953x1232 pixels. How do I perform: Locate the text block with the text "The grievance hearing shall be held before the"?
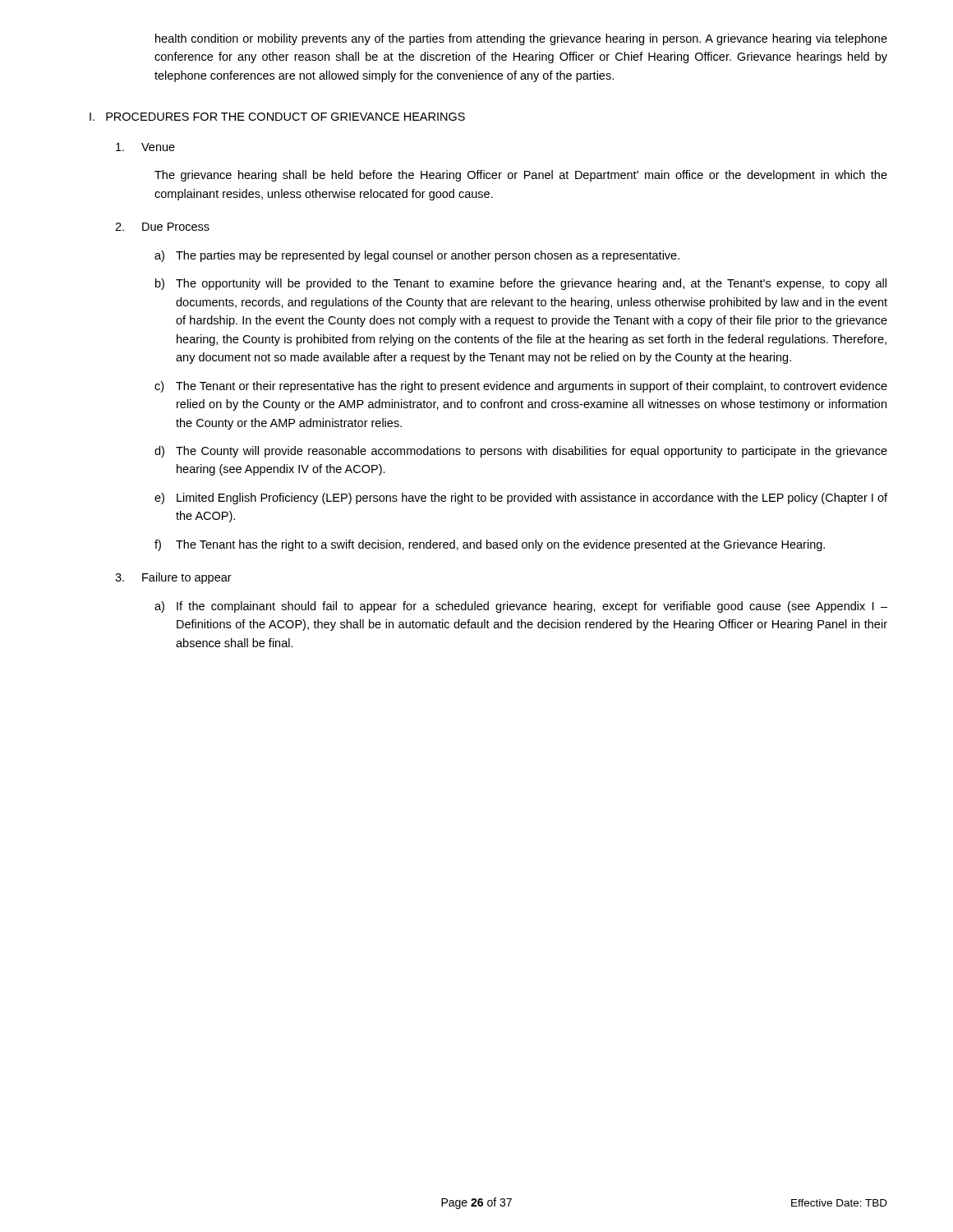click(x=521, y=184)
